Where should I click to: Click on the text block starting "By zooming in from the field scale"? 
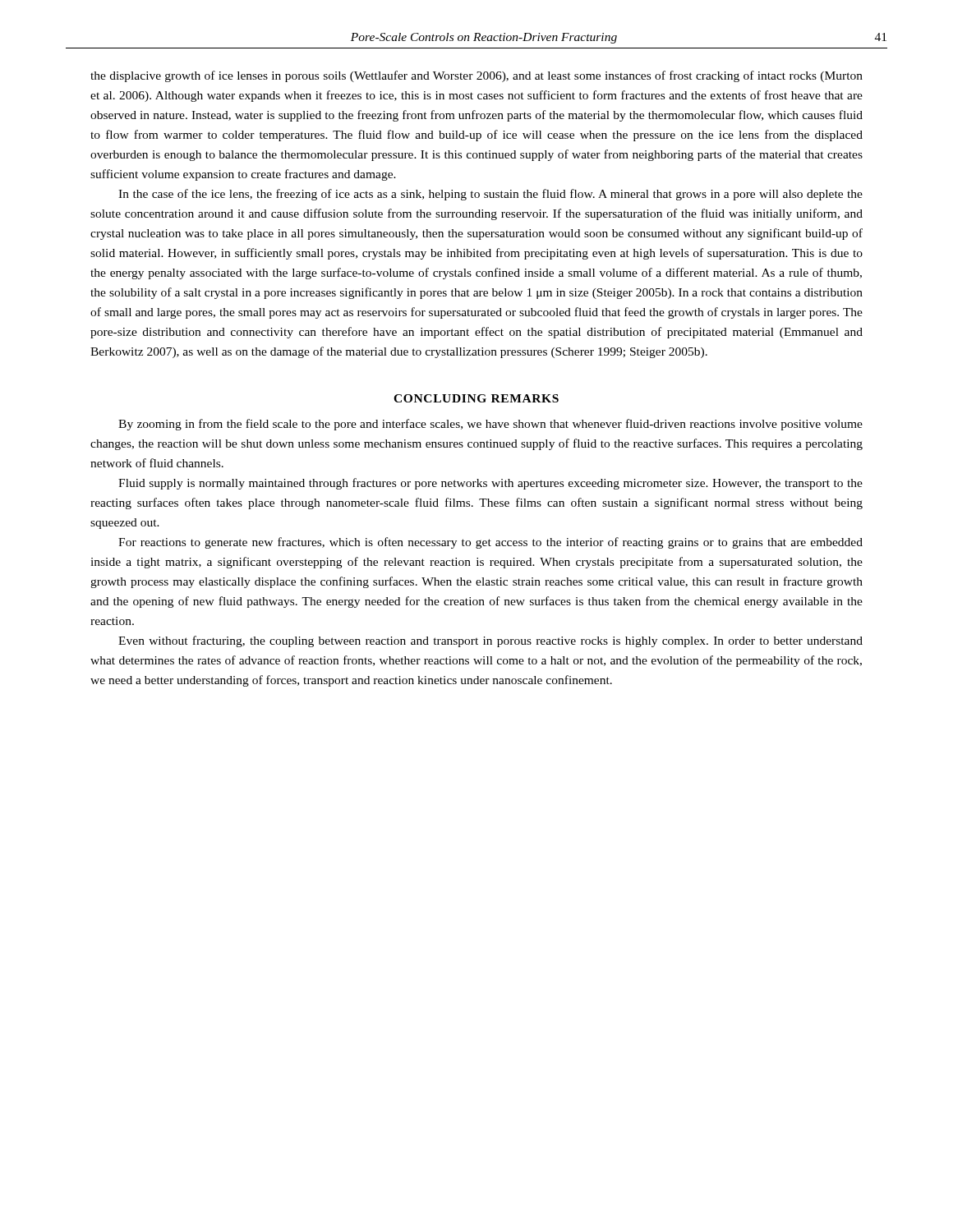point(476,443)
